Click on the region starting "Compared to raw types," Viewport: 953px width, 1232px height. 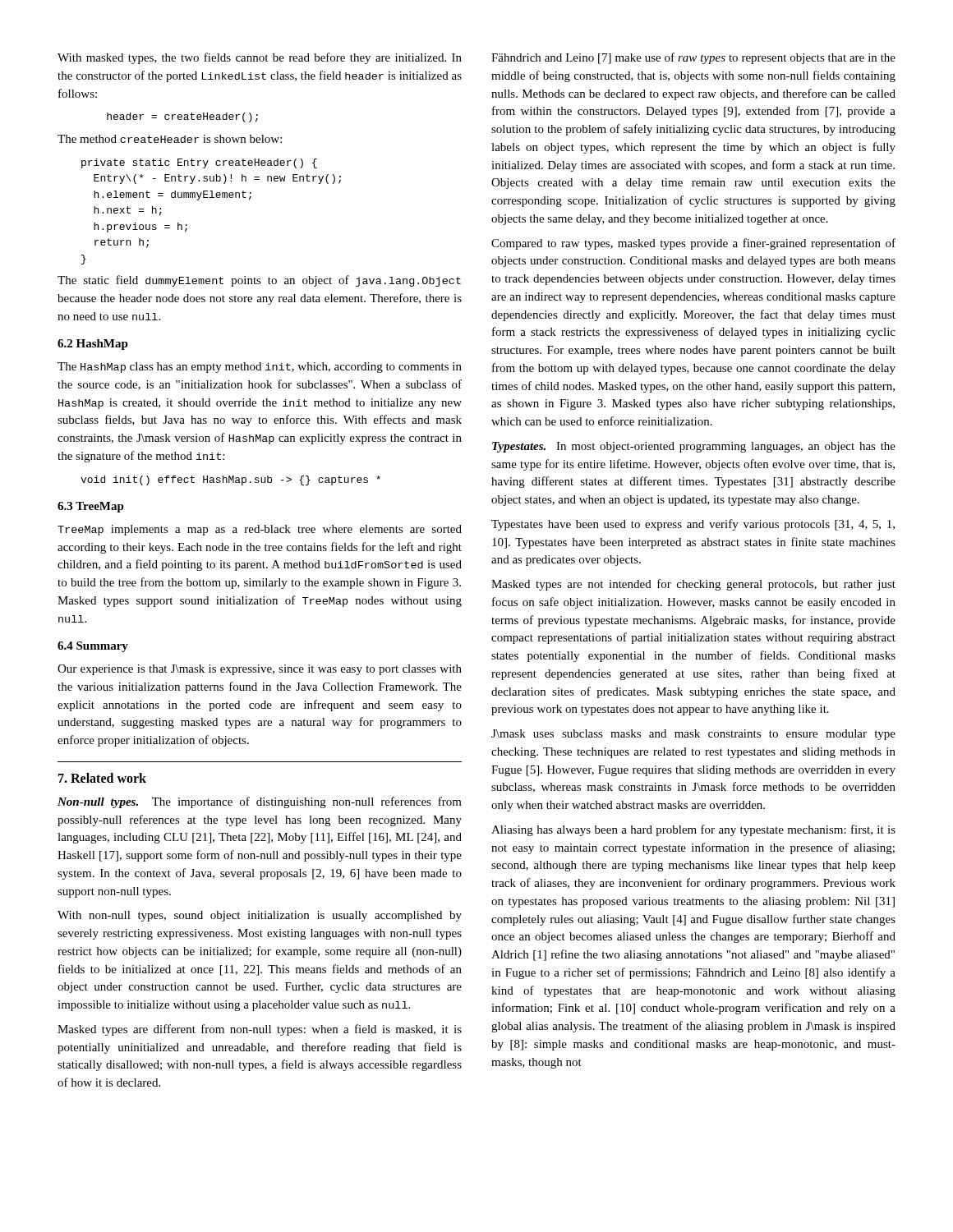693,333
